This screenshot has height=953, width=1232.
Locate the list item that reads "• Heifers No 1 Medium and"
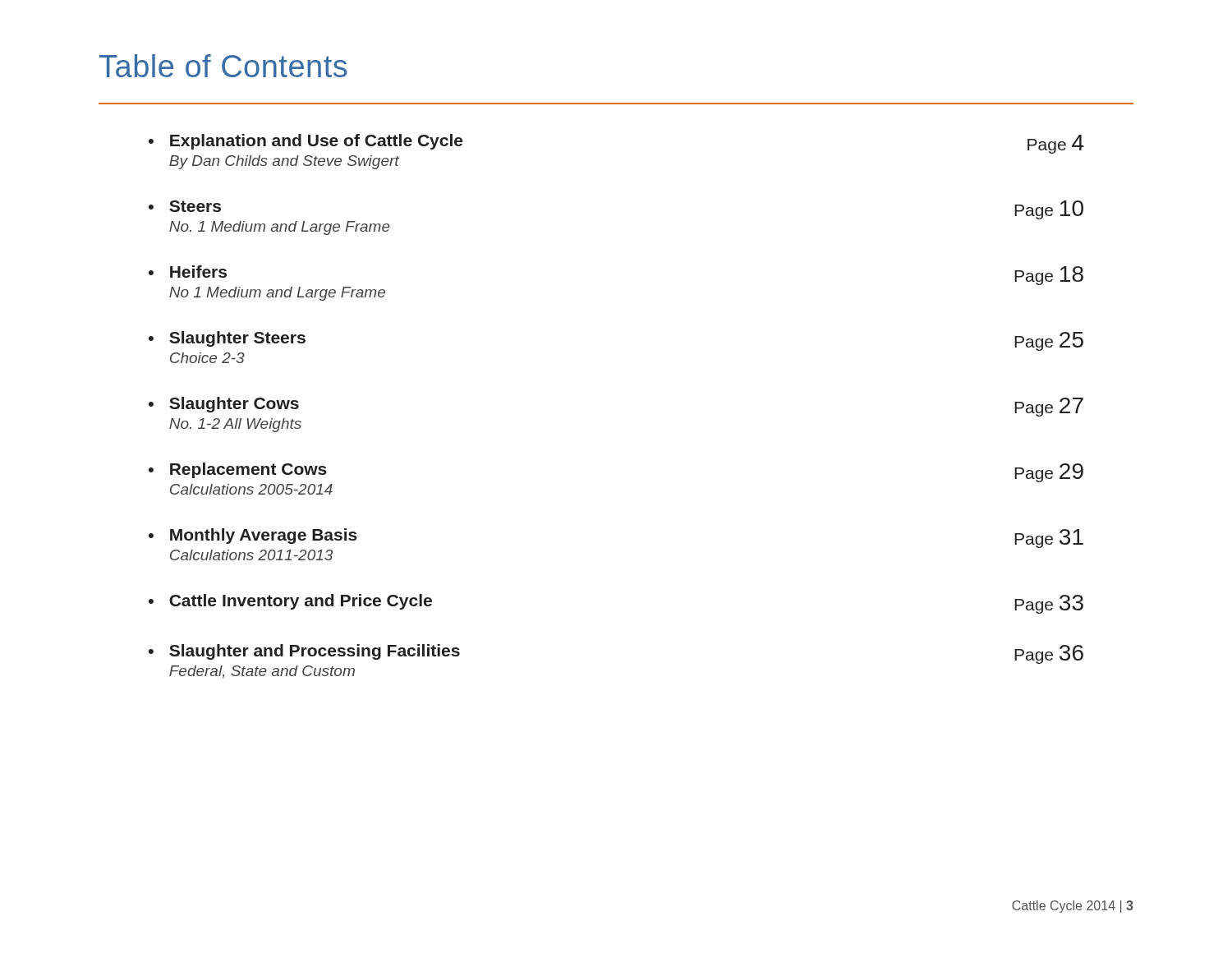[185, 276]
